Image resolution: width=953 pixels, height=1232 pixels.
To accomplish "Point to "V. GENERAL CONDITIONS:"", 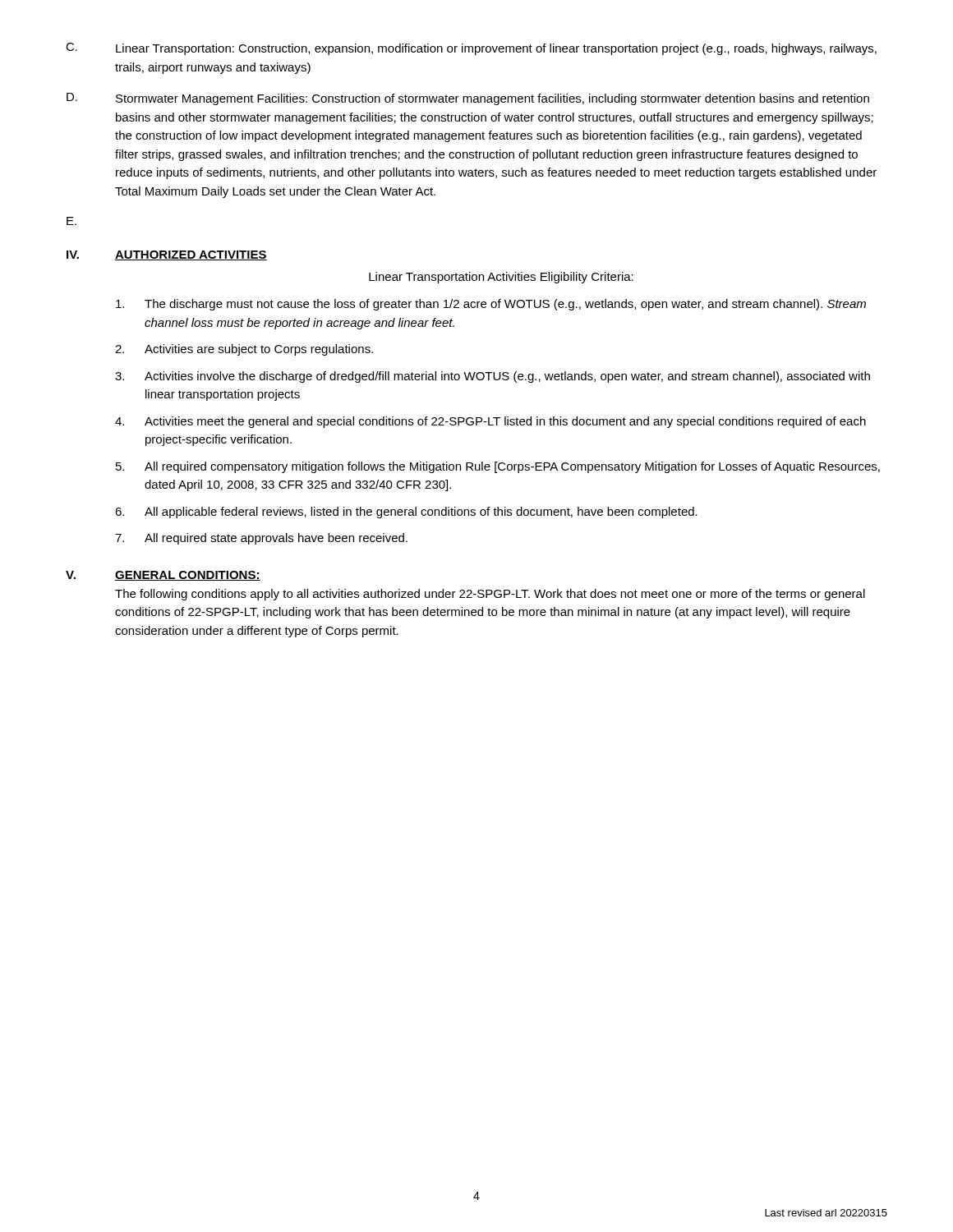I will (163, 574).
